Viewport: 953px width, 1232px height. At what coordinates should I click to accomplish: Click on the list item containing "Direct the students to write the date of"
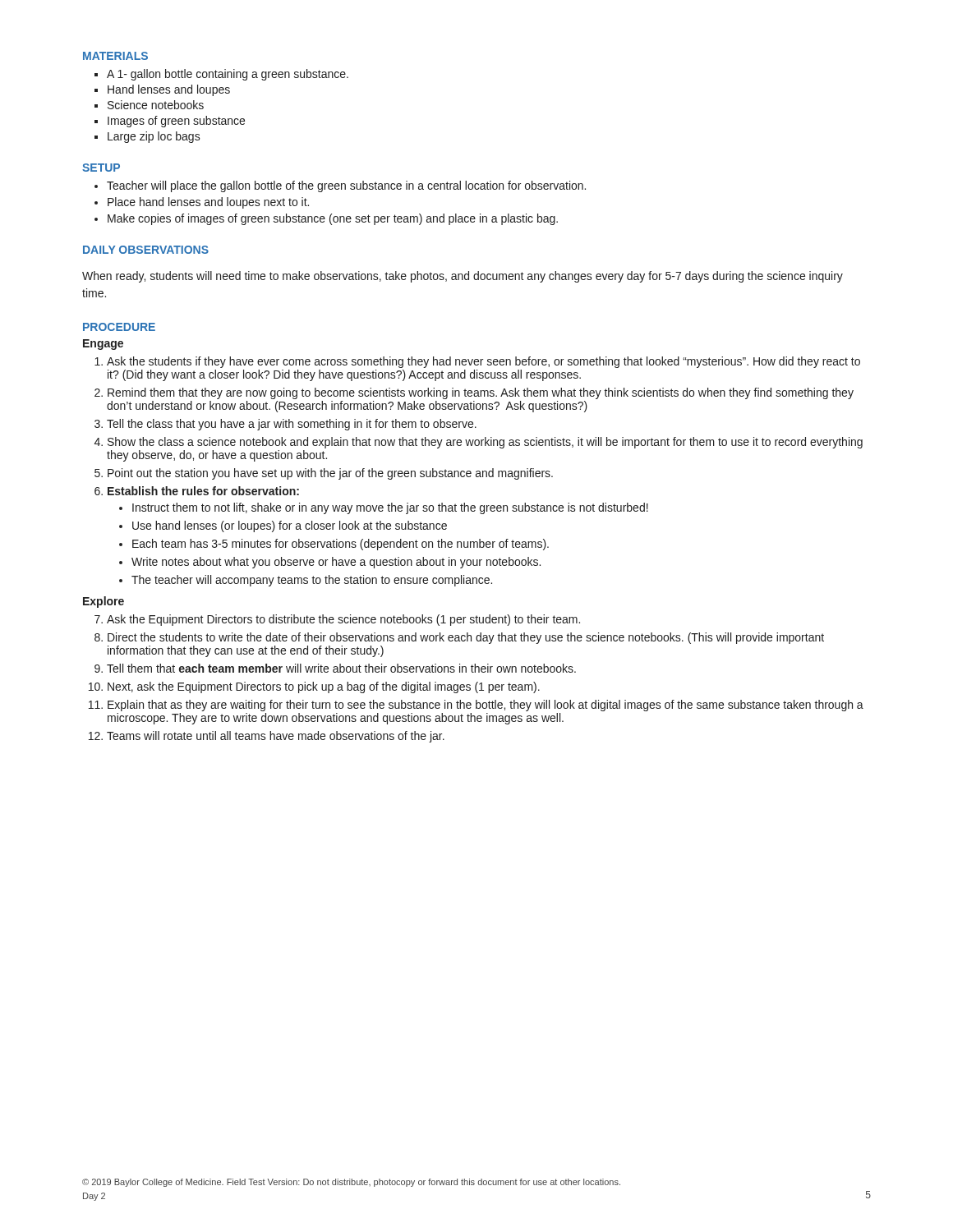[489, 644]
